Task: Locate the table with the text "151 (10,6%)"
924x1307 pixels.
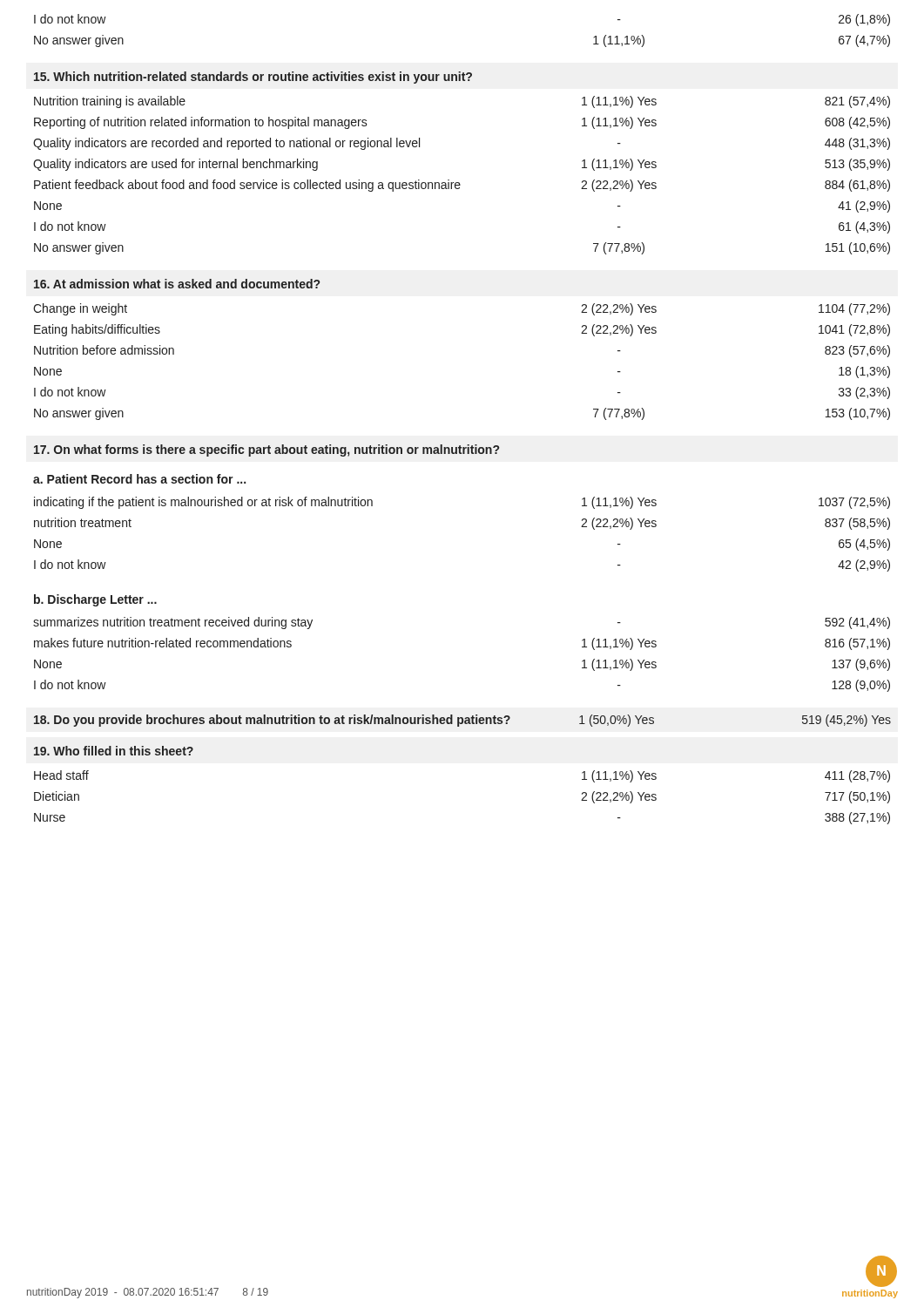Action: [x=462, y=180]
